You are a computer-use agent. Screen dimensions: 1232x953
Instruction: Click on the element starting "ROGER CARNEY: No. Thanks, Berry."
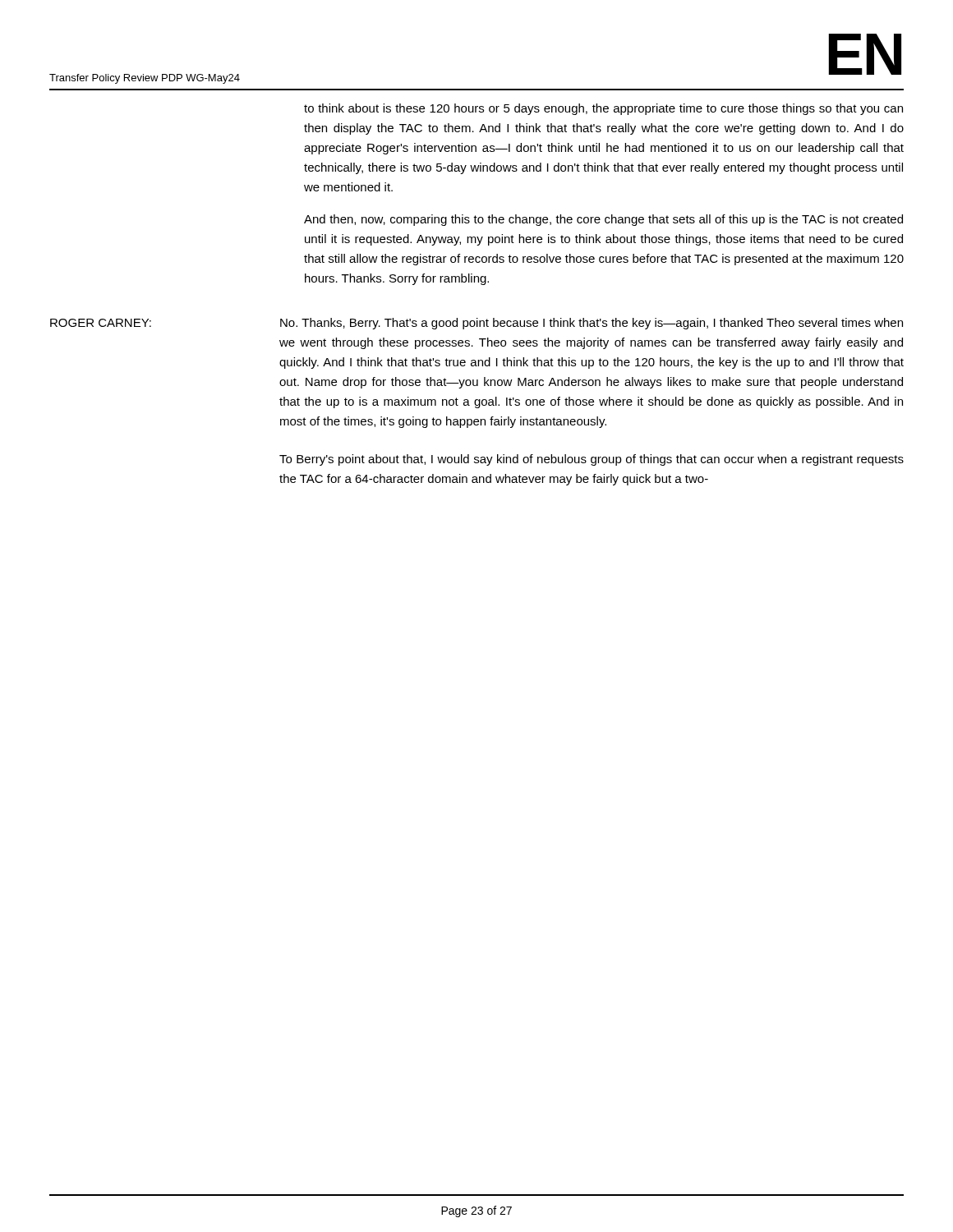[476, 401]
